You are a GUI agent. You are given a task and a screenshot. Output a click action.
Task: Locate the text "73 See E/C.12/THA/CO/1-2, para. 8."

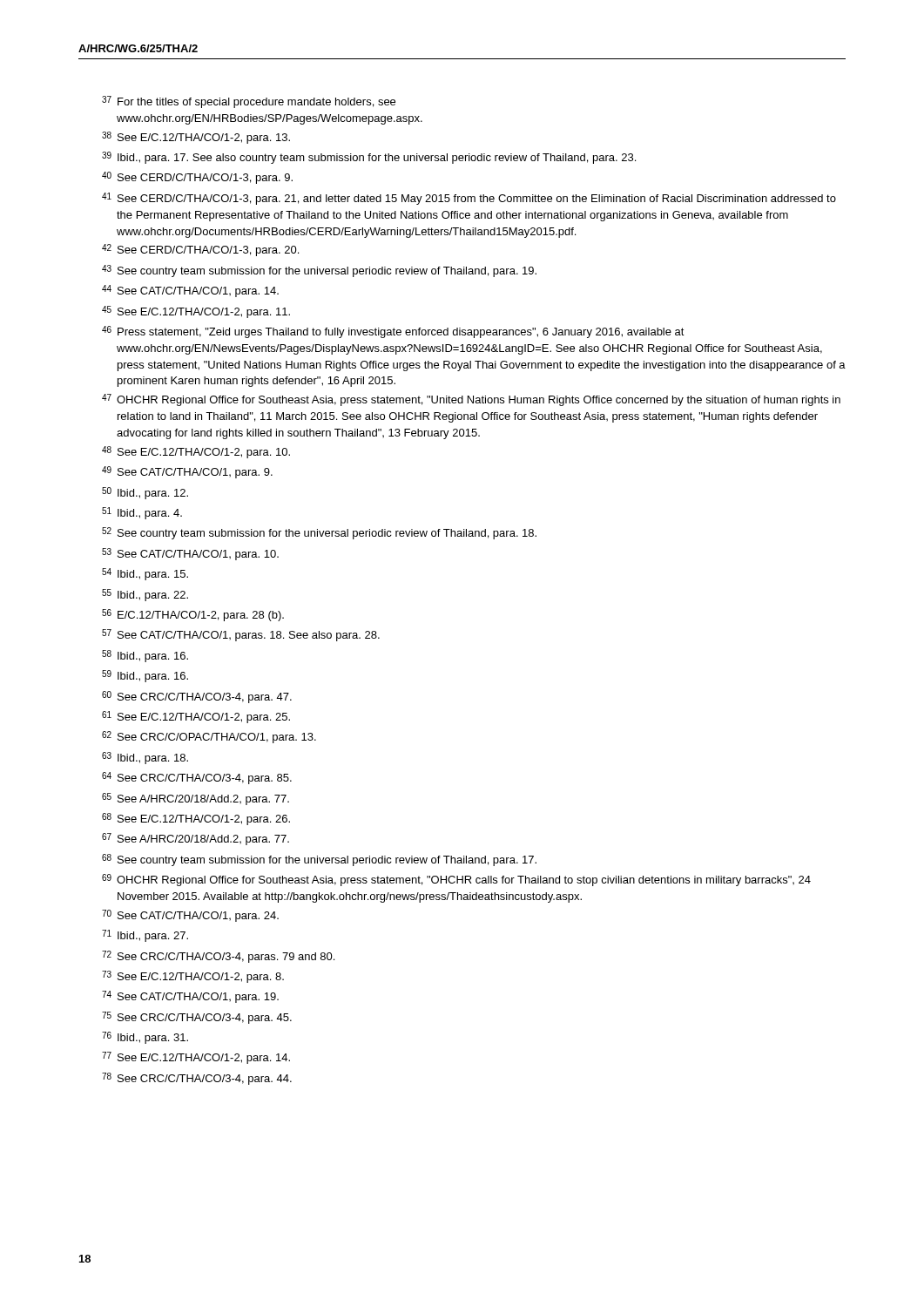(193, 977)
